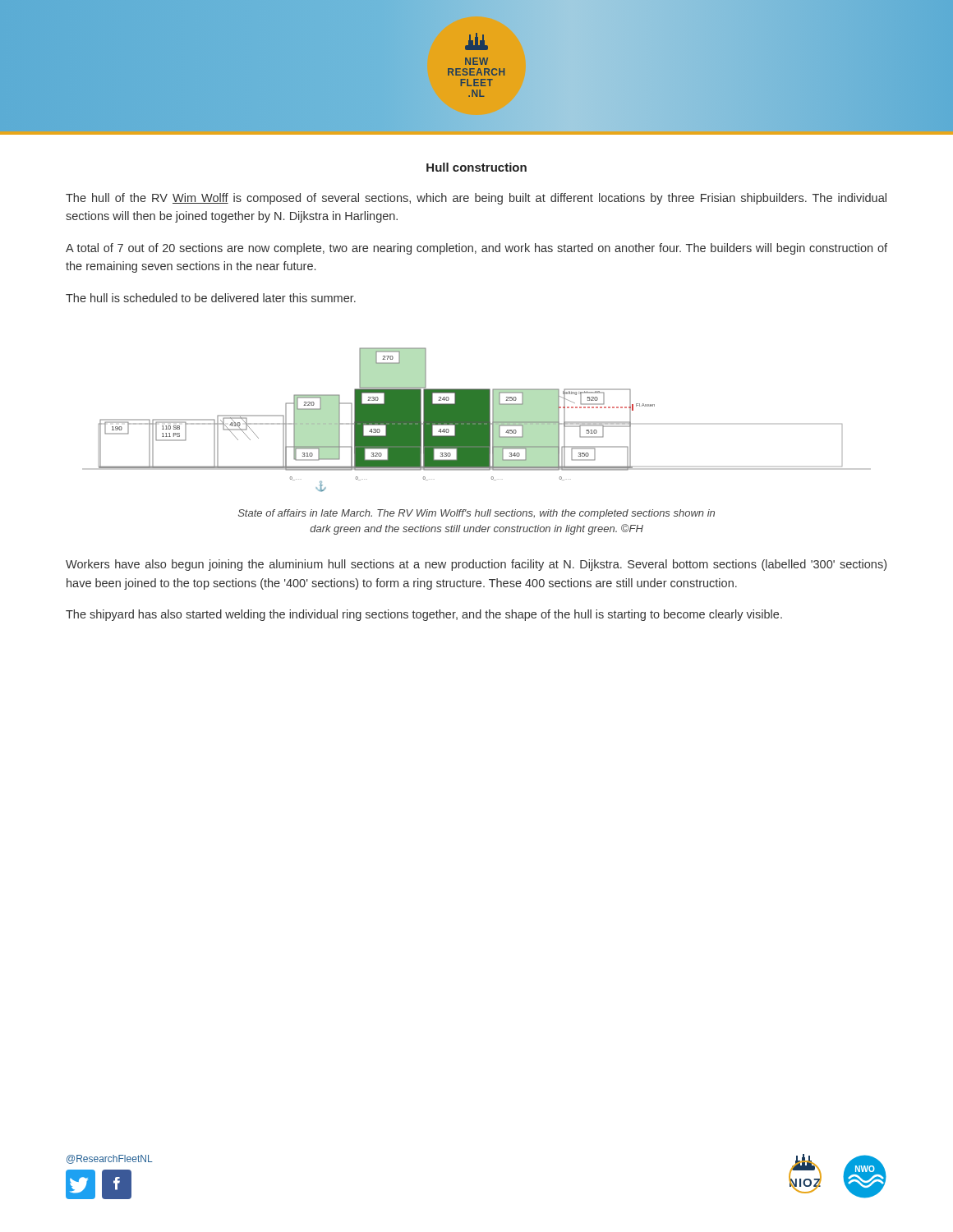Locate the passage starting "State of affairs in"
This screenshot has width=953, height=1232.
click(x=476, y=521)
